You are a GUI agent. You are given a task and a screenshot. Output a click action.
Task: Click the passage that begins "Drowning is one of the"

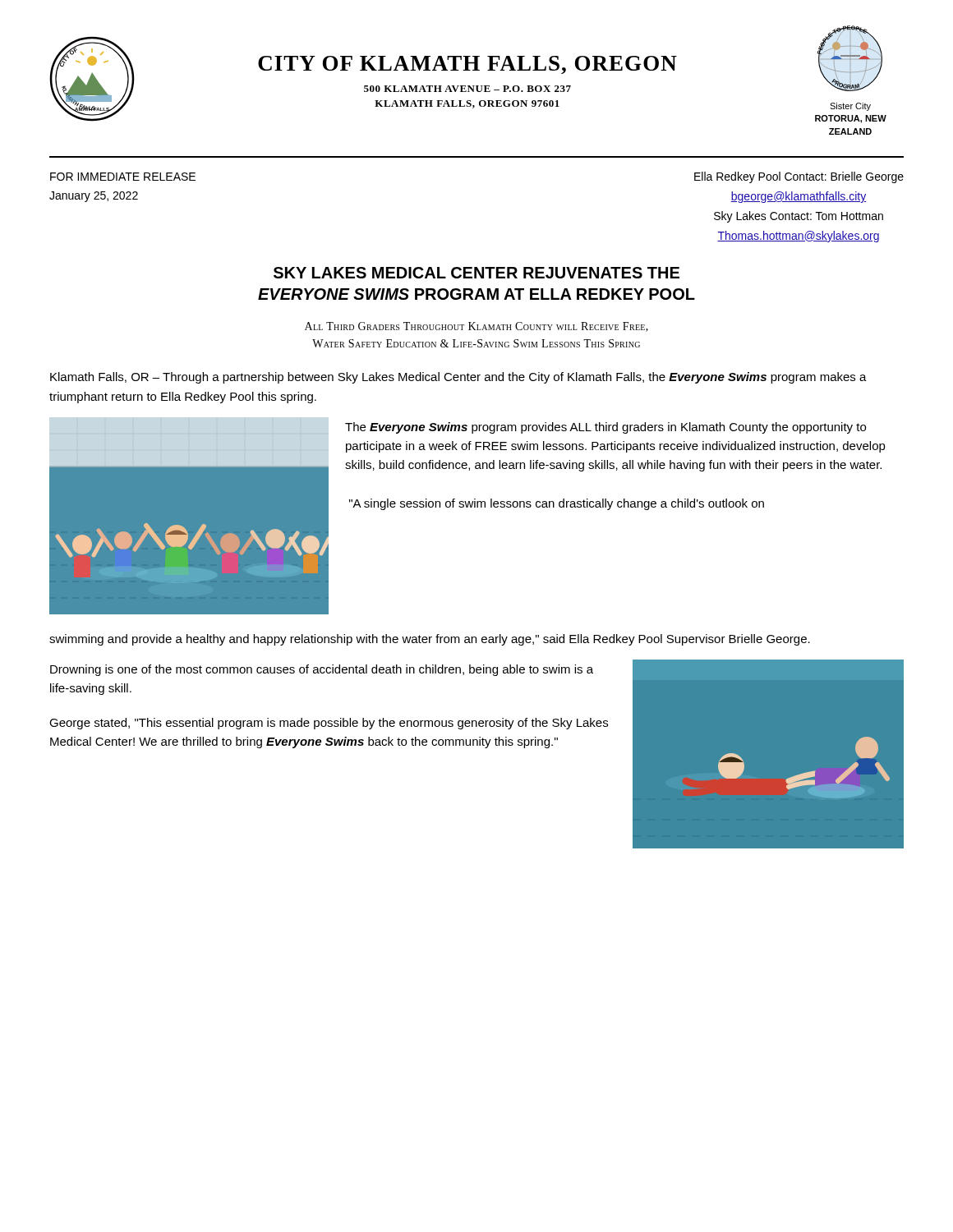click(321, 679)
